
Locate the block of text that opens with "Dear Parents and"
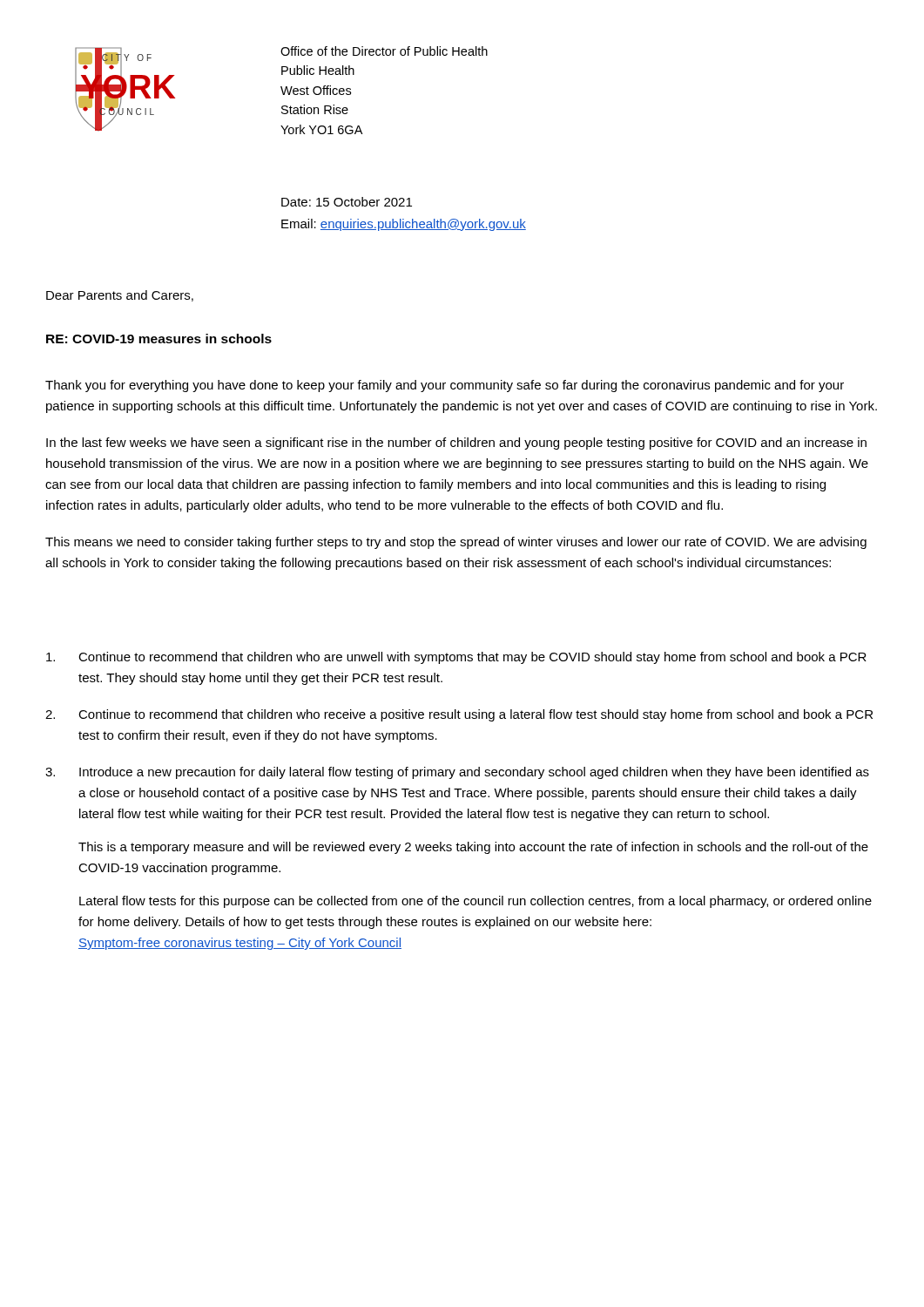click(x=120, y=295)
